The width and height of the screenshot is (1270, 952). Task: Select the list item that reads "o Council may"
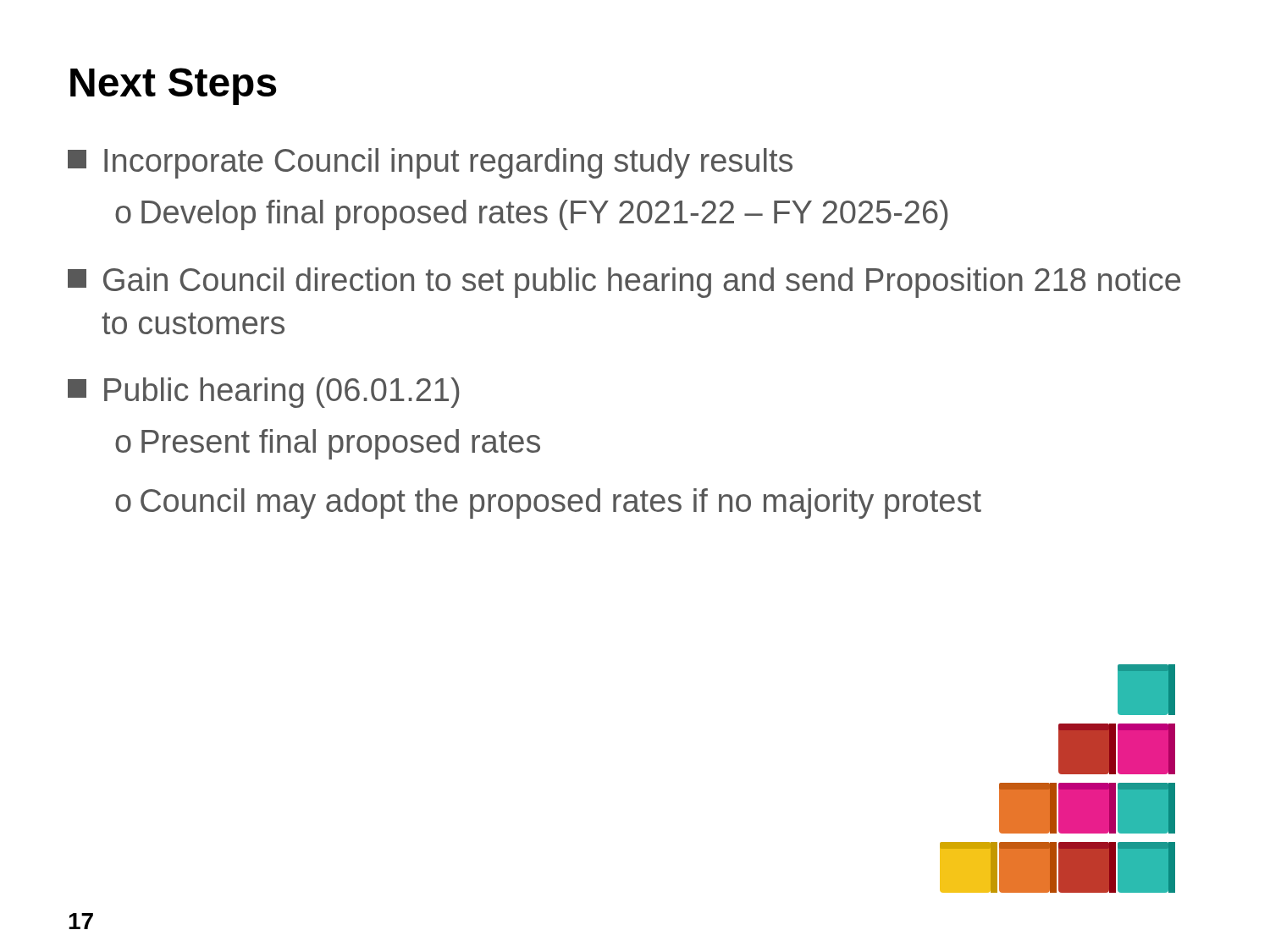658,501
